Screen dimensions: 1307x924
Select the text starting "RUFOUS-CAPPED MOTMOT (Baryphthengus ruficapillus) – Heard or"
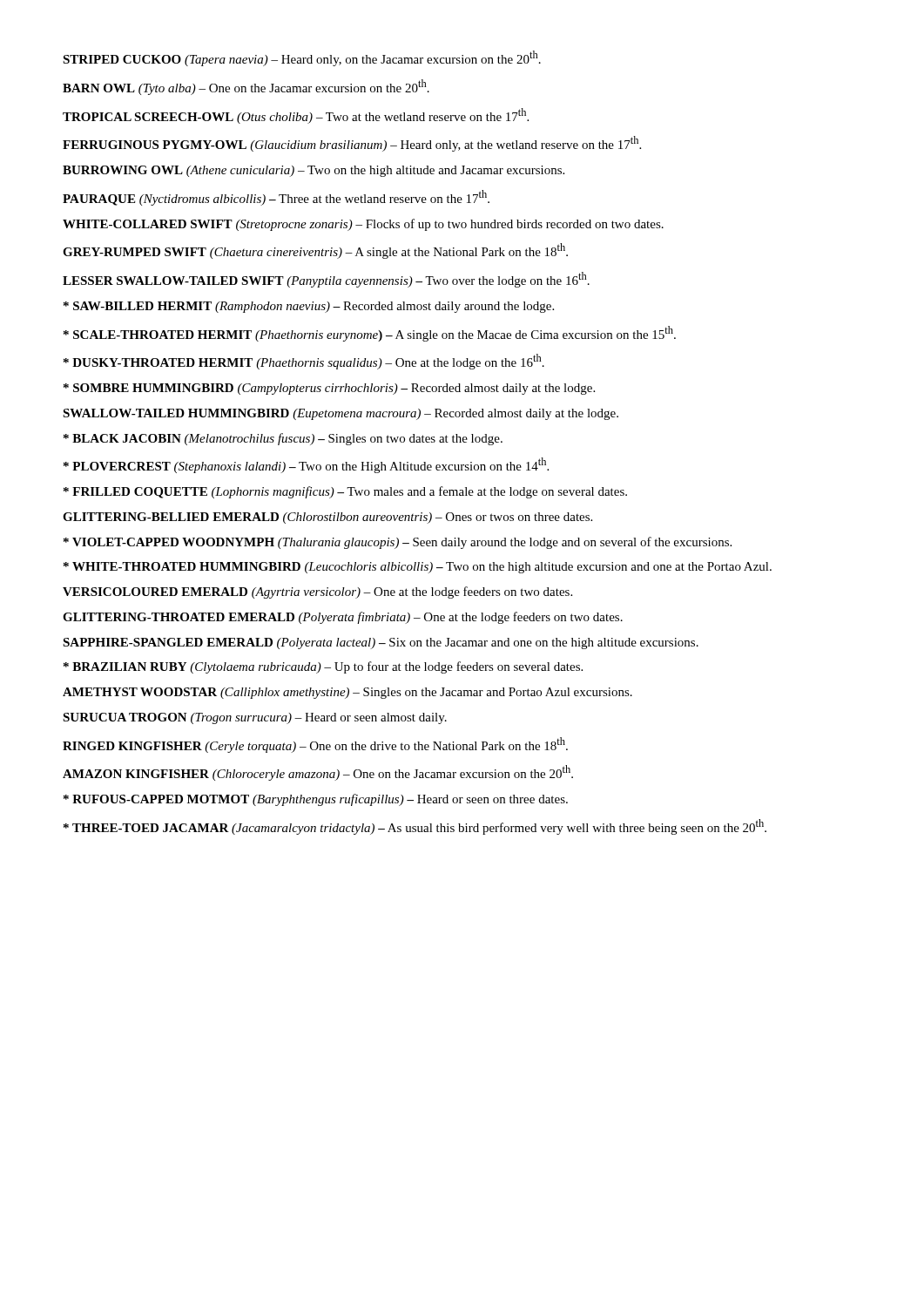(316, 799)
